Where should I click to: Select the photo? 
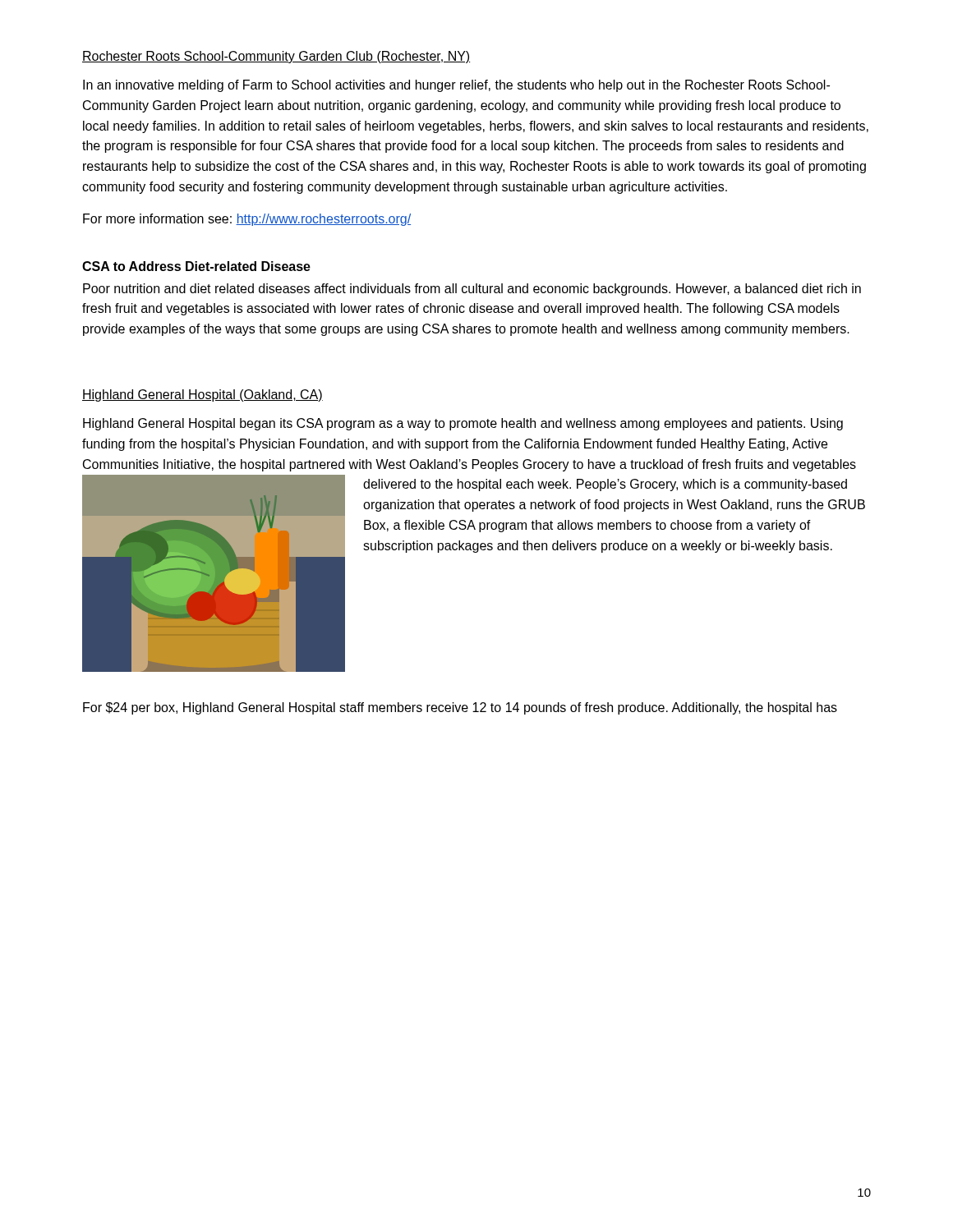(x=214, y=577)
